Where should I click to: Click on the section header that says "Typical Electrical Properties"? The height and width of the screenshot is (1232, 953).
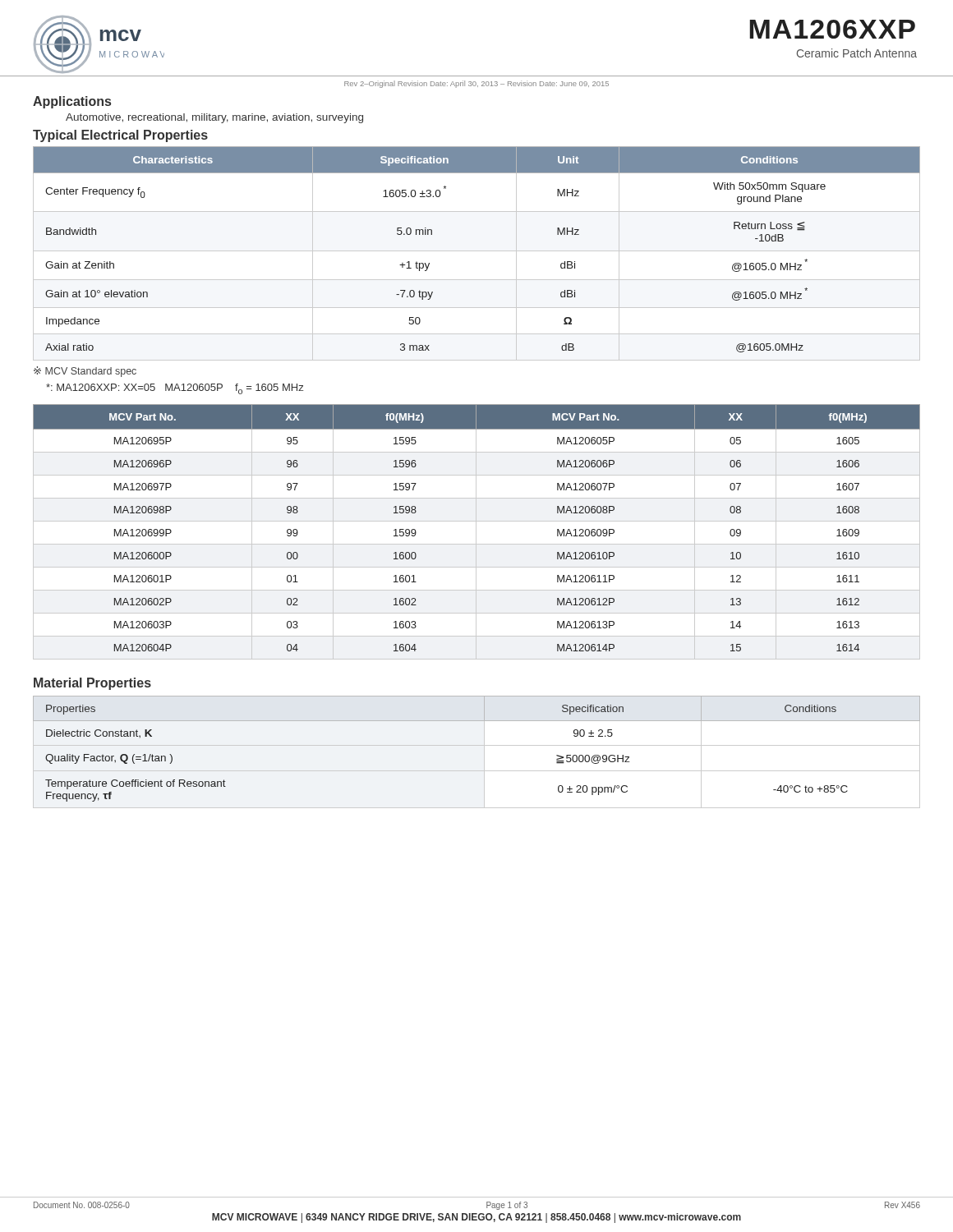pyautogui.click(x=120, y=135)
